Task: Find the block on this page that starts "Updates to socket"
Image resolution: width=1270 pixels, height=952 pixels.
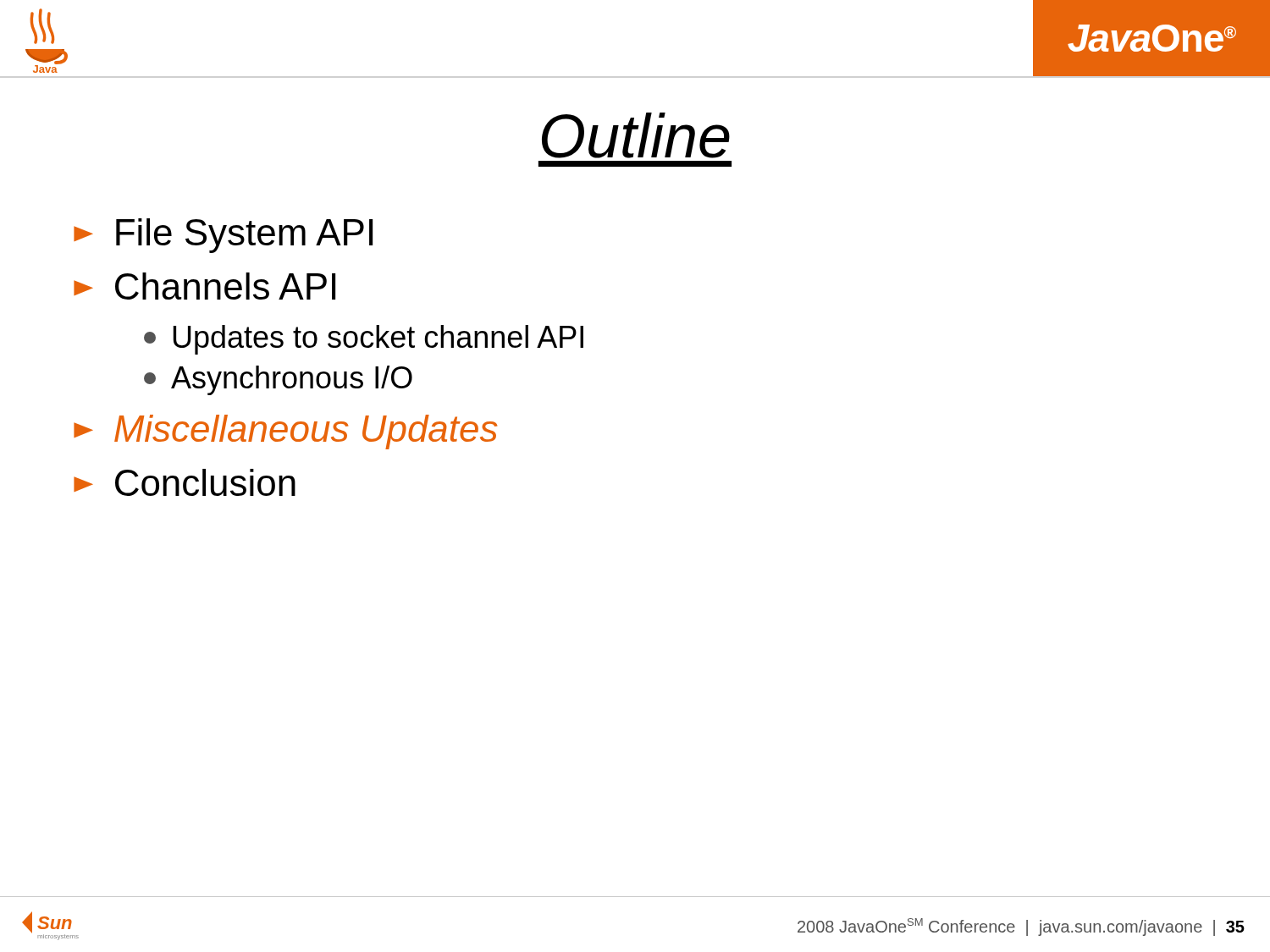Action: click(x=365, y=338)
